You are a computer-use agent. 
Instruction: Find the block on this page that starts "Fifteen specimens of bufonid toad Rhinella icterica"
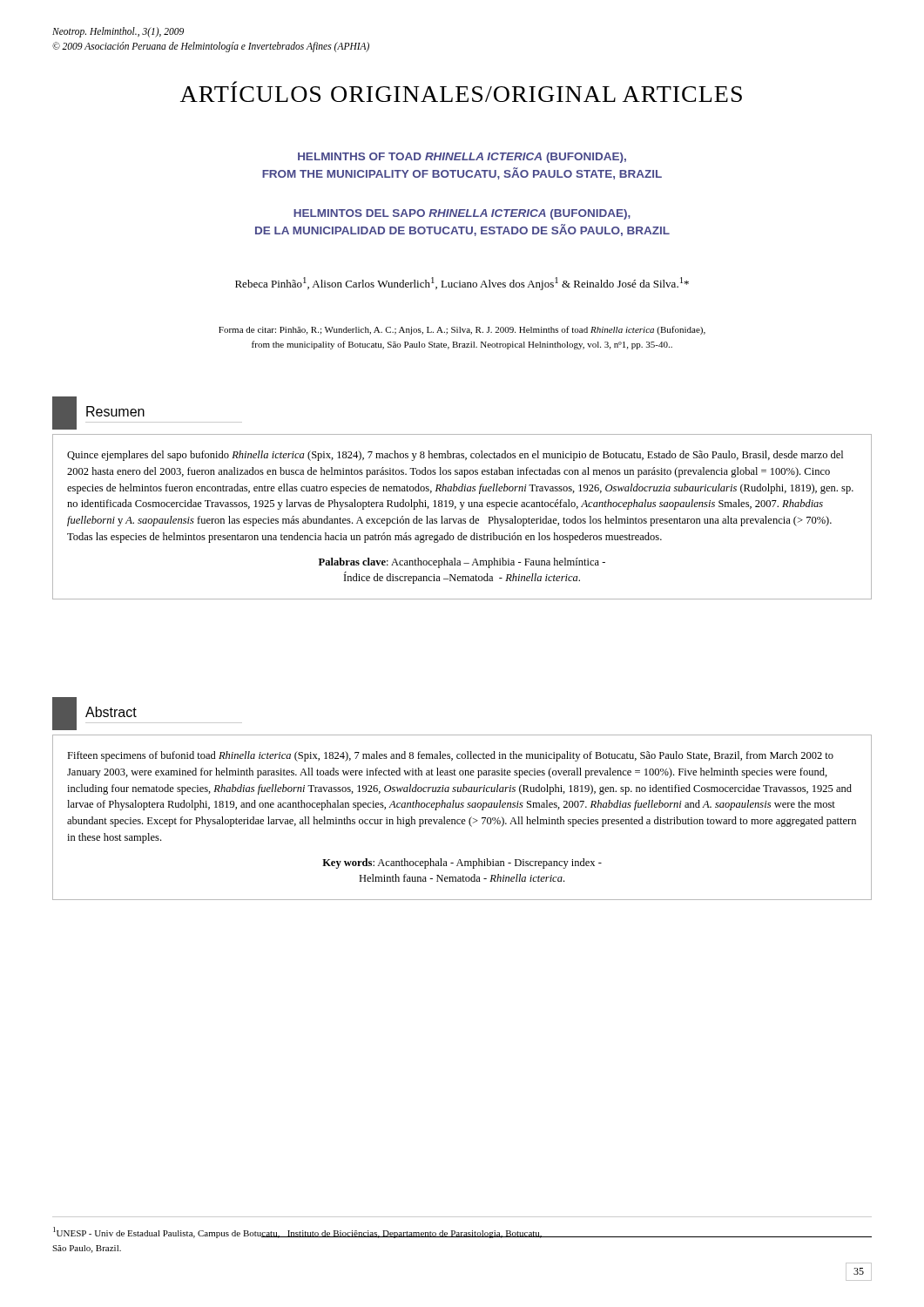coord(462,818)
